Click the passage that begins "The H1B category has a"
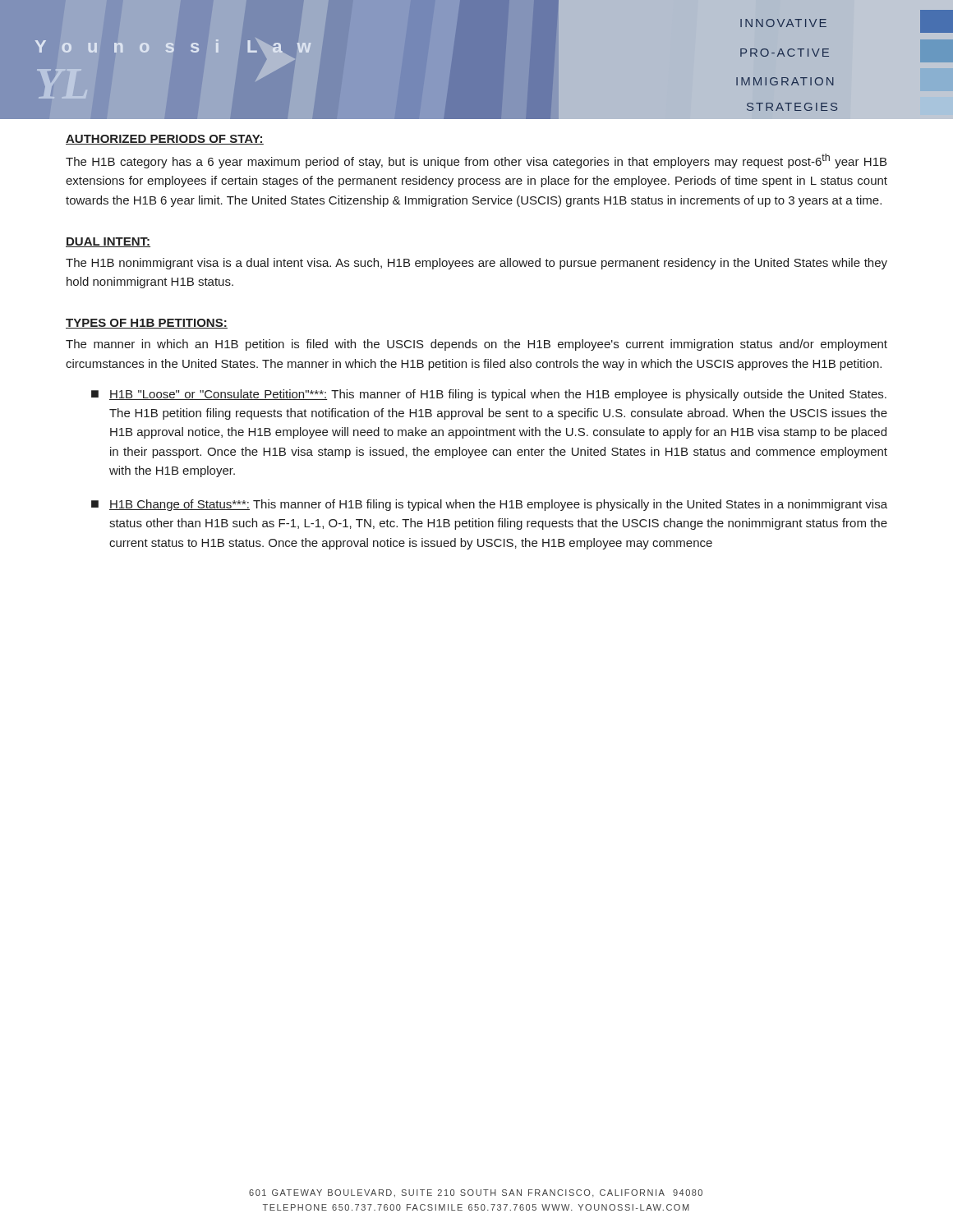Screen dimensions: 1232x953 coord(476,179)
